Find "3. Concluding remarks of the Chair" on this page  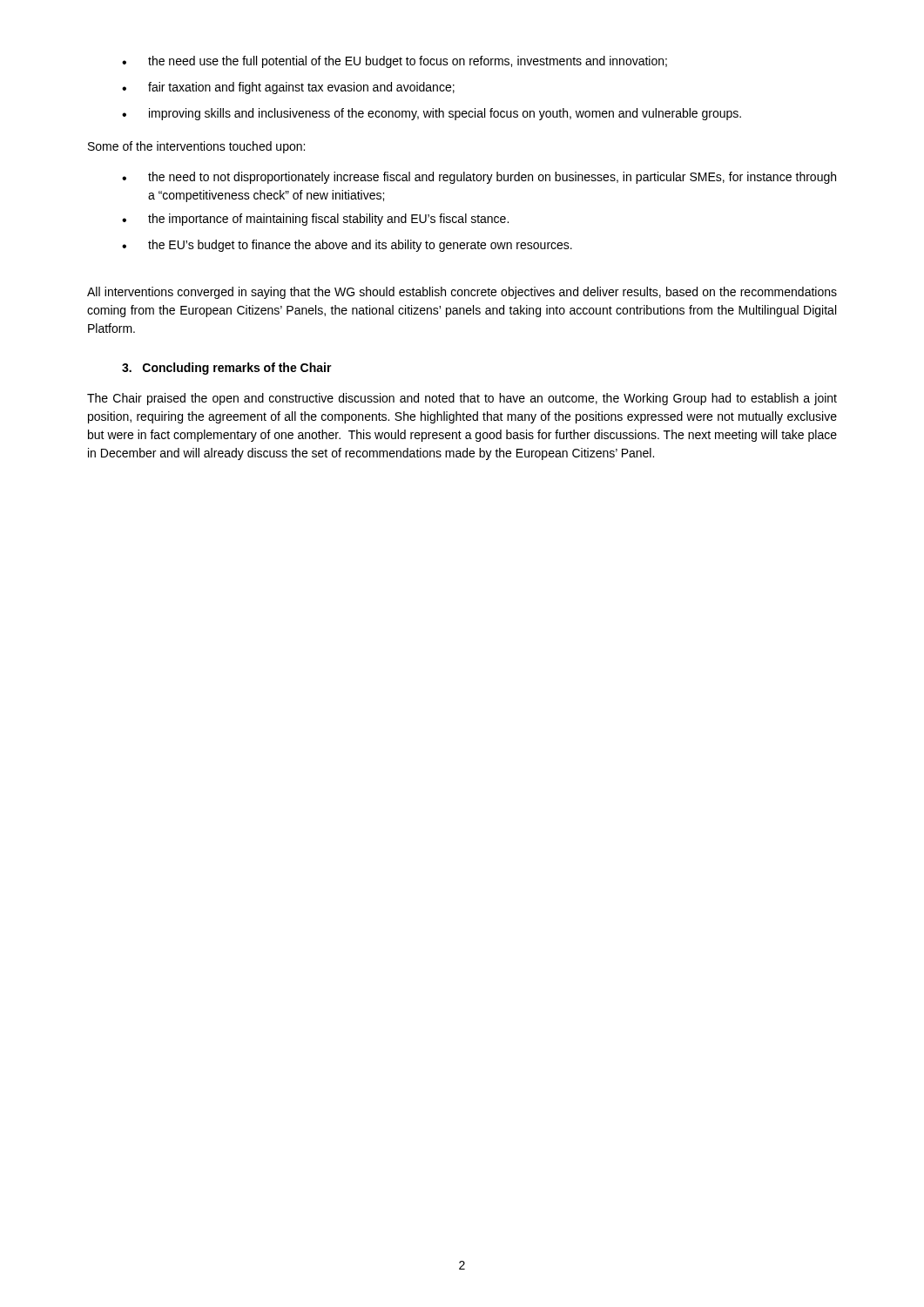pos(227,368)
